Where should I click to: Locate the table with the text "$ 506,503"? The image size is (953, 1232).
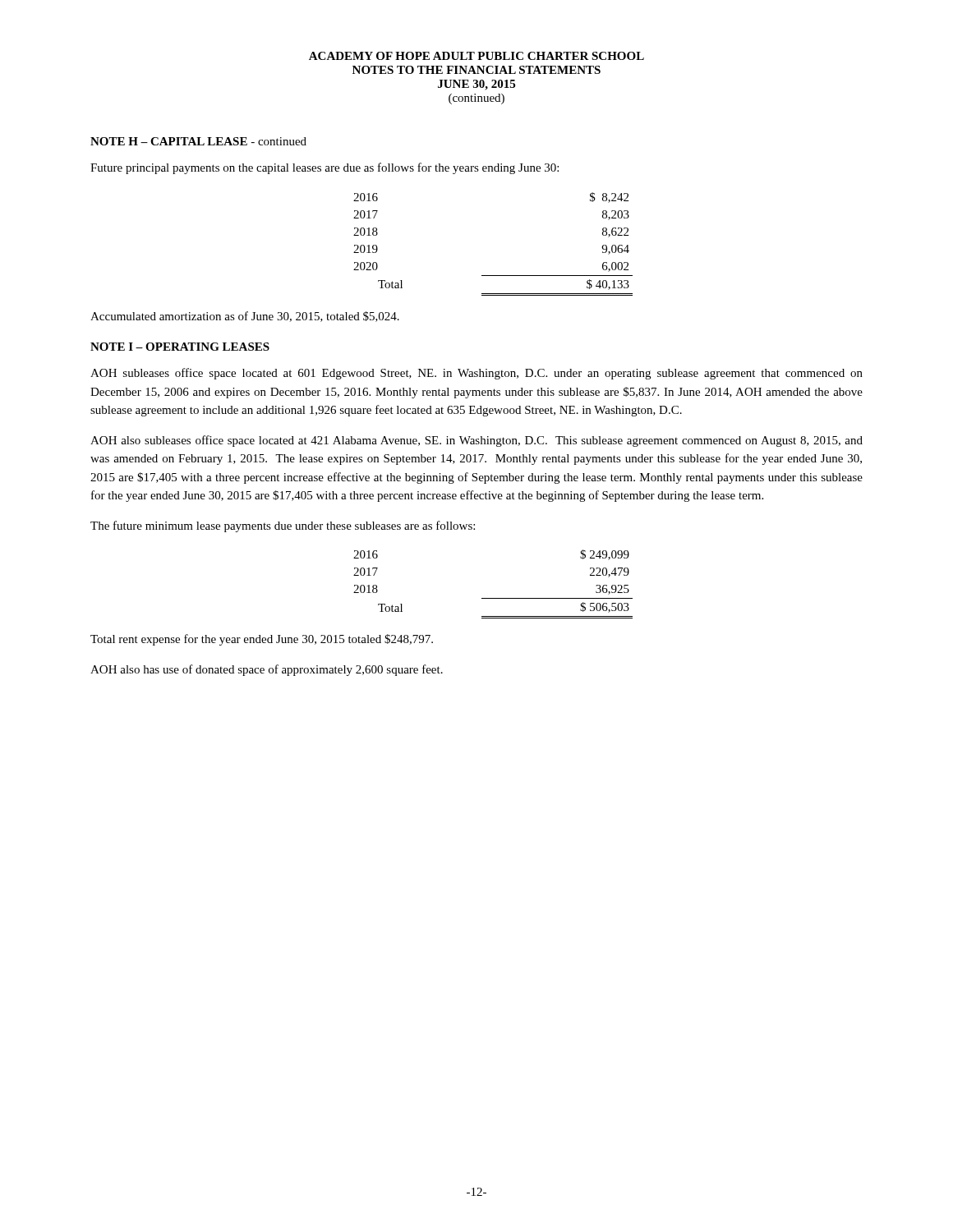coord(476,582)
